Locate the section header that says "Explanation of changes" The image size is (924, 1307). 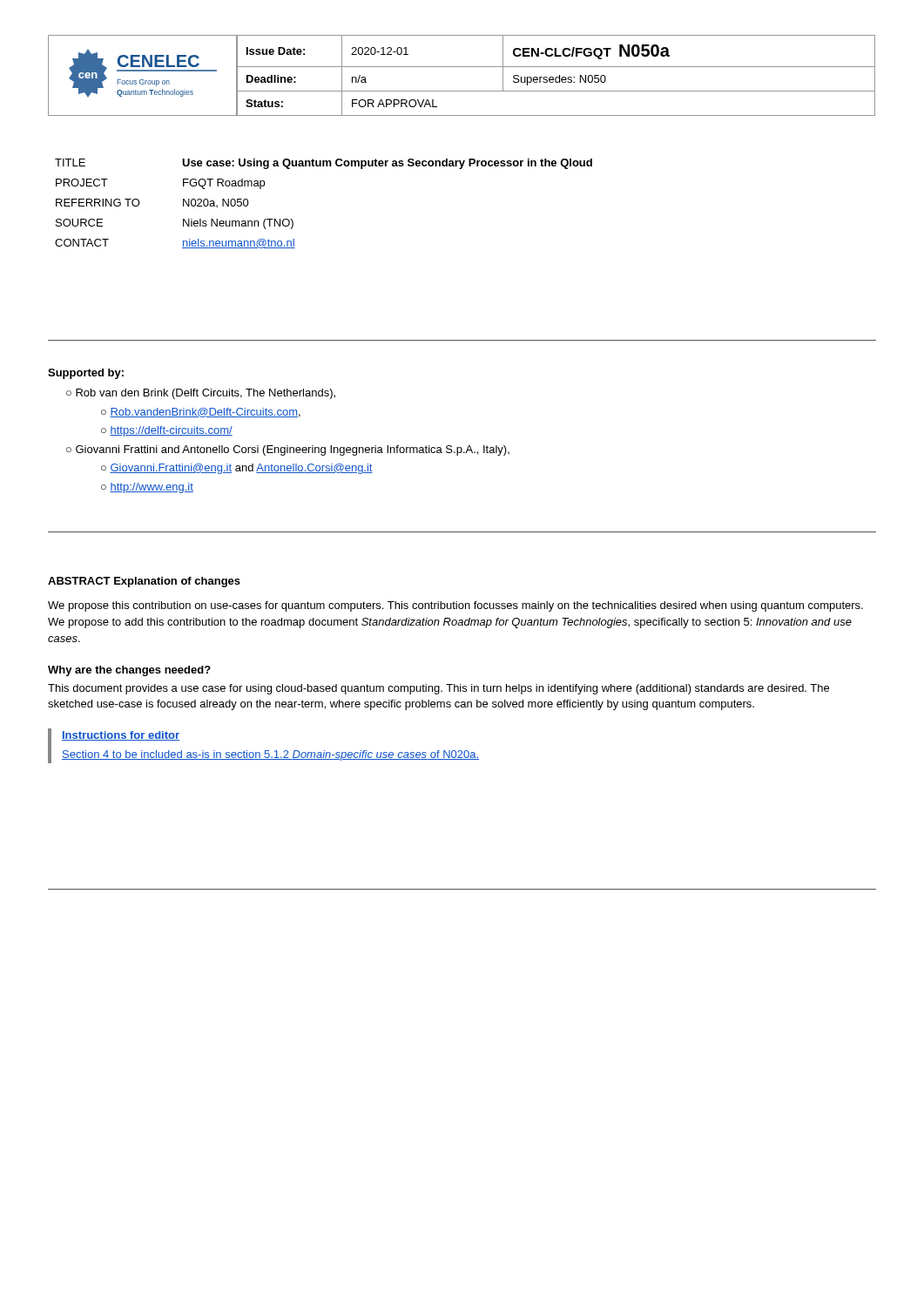tap(177, 581)
